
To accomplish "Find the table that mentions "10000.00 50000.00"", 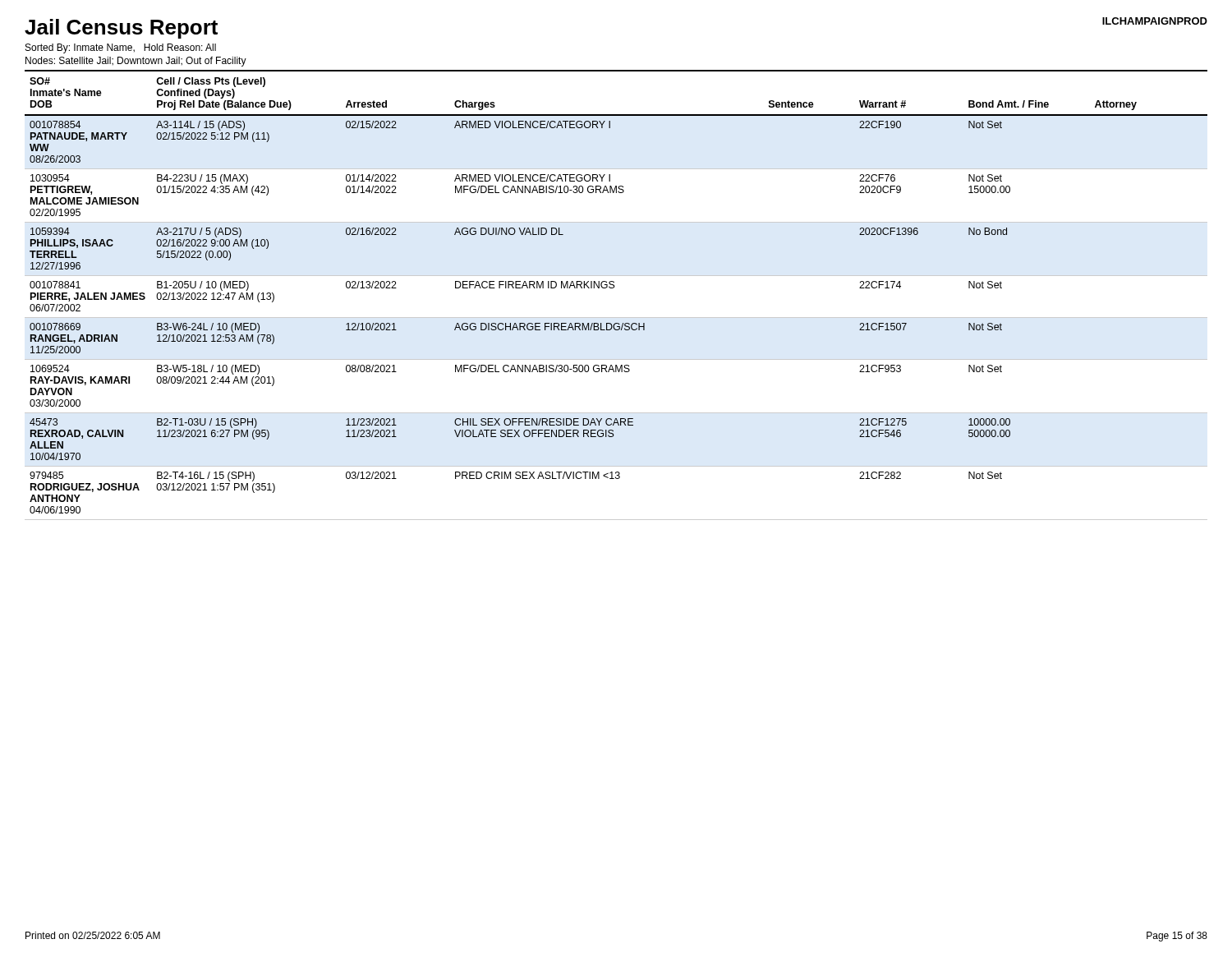I will pyautogui.click(x=616, y=295).
